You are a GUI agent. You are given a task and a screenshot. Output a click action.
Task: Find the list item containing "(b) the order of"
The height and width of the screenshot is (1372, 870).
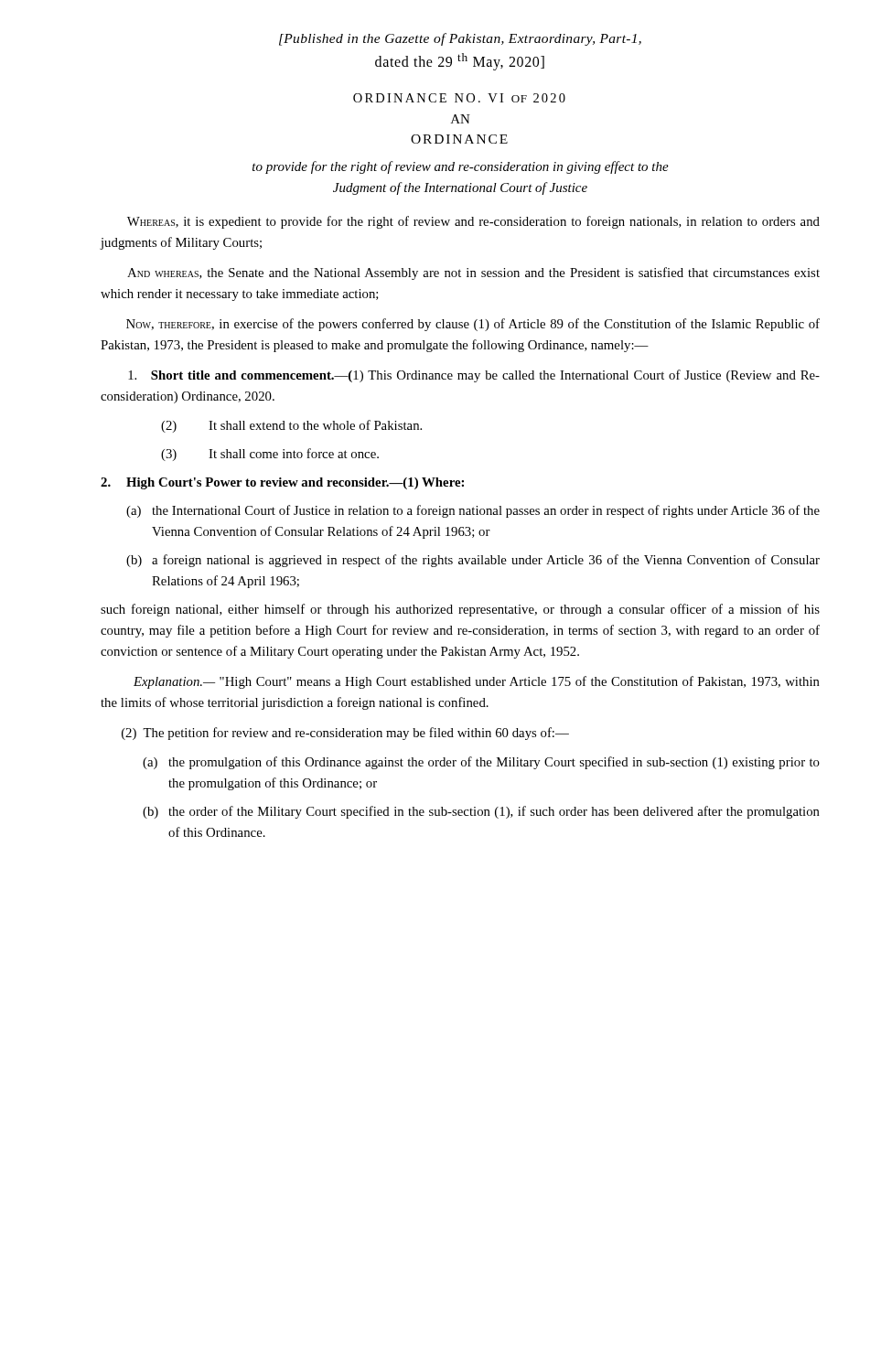click(x=477, y=823)
